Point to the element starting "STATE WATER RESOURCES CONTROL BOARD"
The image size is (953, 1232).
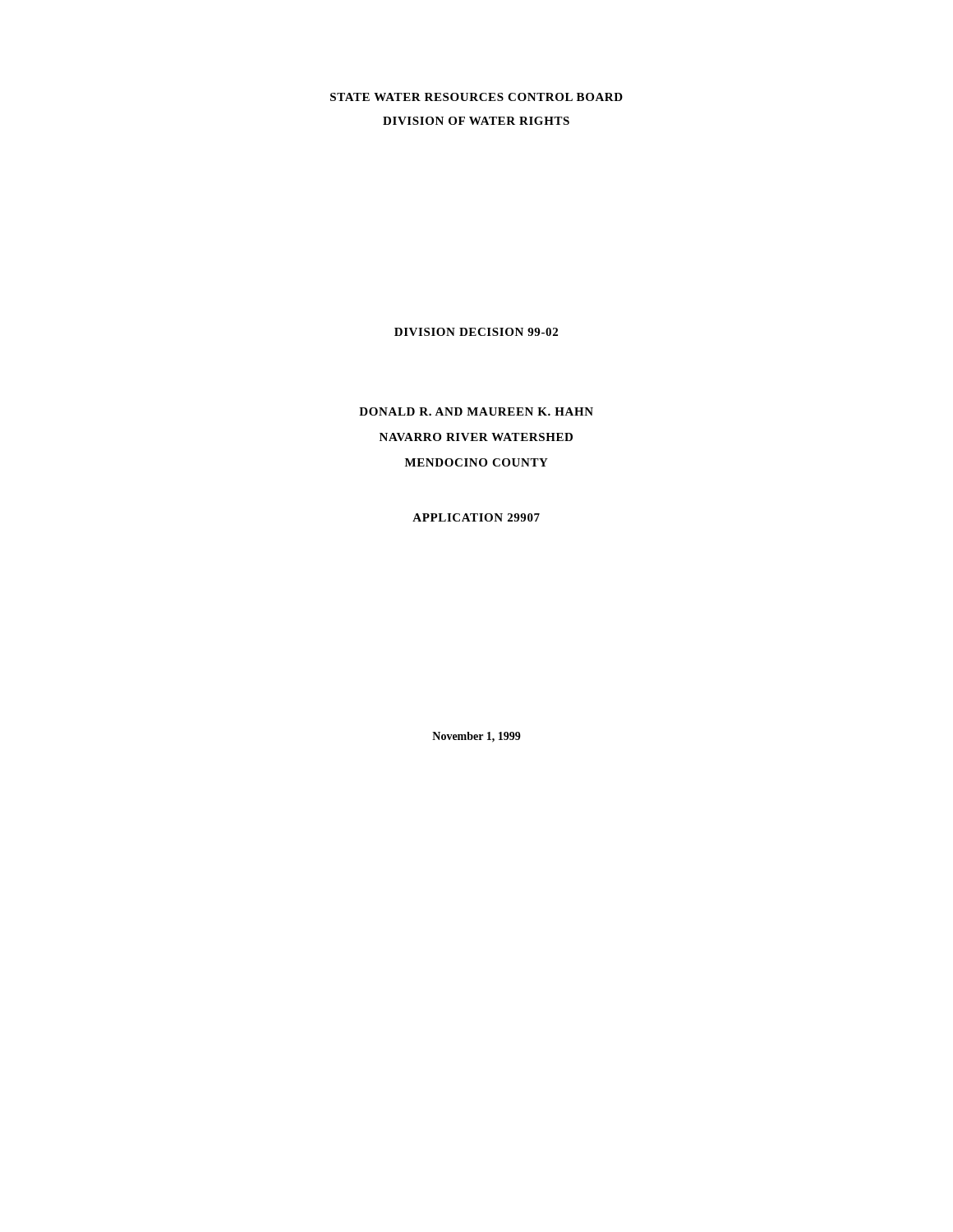point(476,97)
